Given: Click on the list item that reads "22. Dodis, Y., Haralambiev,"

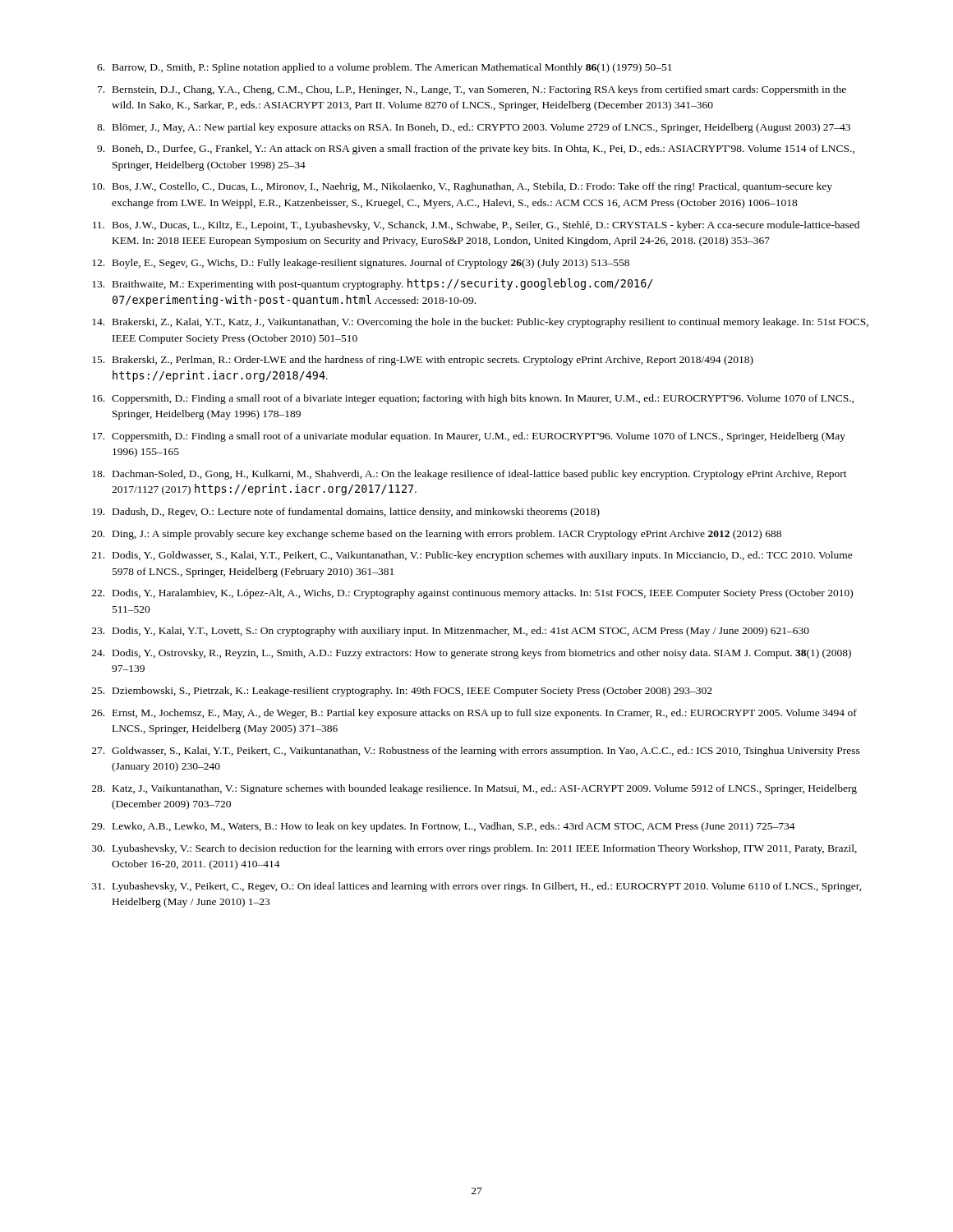Looking at the screenshot, I should 476,601.
